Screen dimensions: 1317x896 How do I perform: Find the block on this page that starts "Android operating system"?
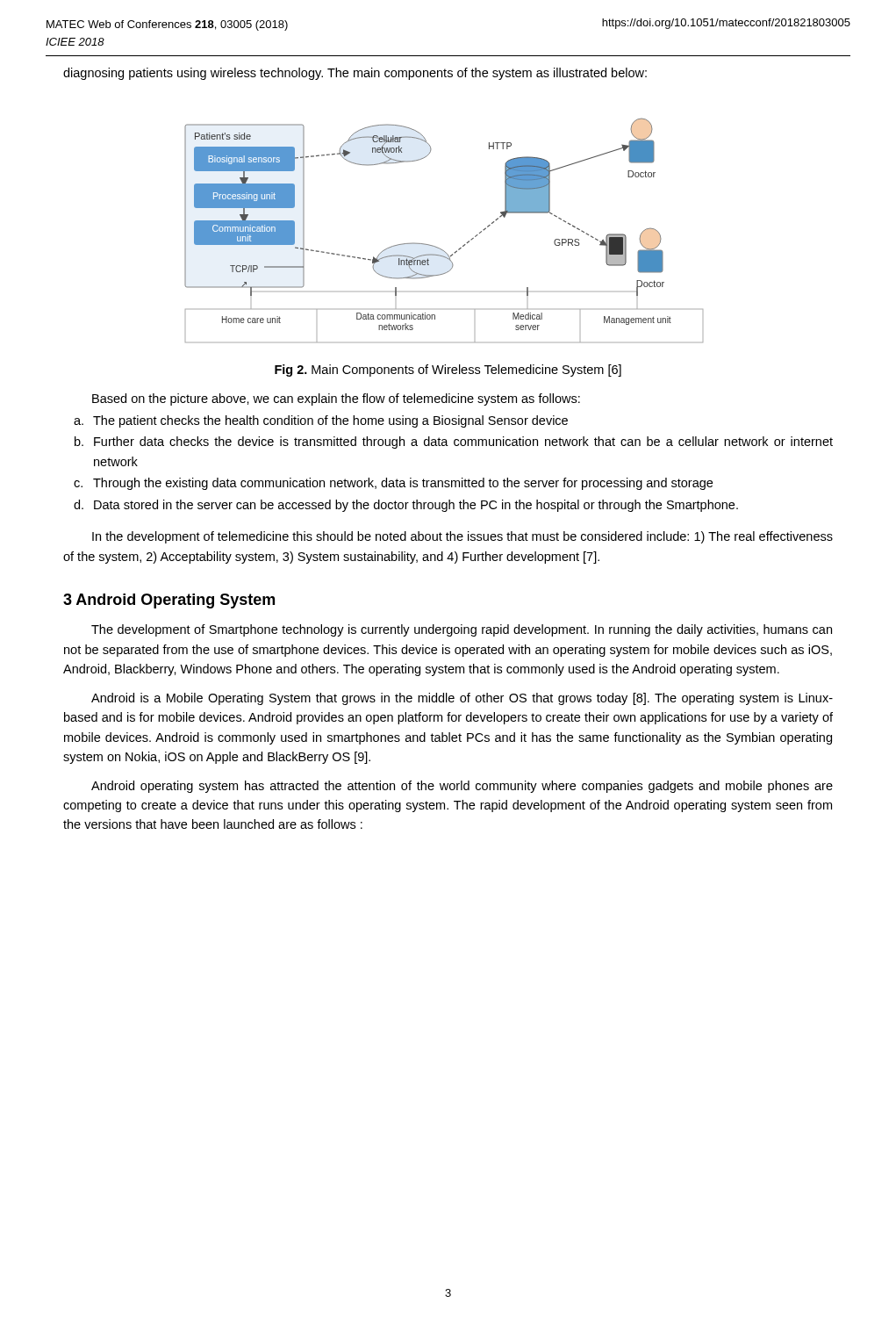[448, 805]
